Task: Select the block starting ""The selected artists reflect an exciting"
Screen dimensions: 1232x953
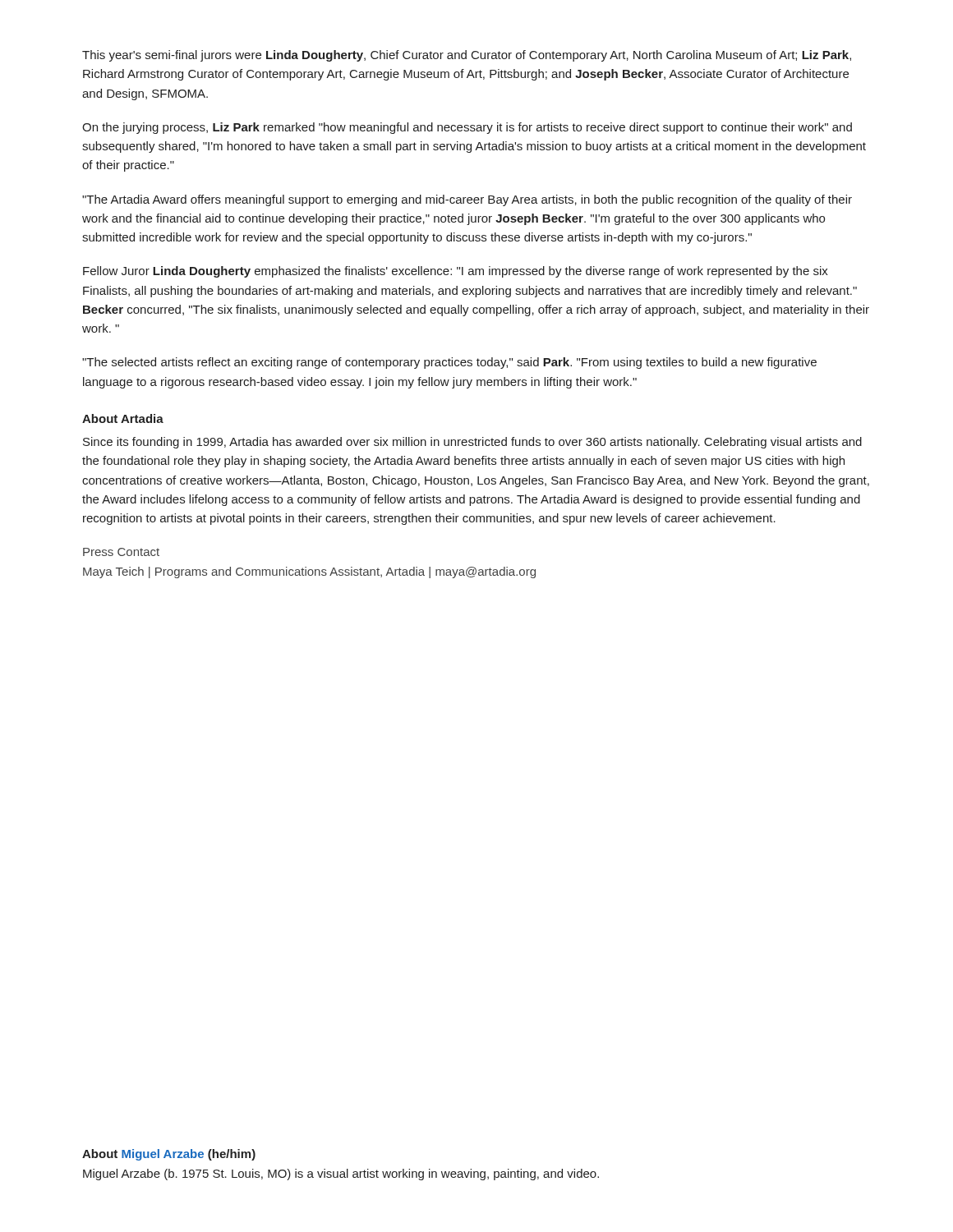Action: click(450, 372)
